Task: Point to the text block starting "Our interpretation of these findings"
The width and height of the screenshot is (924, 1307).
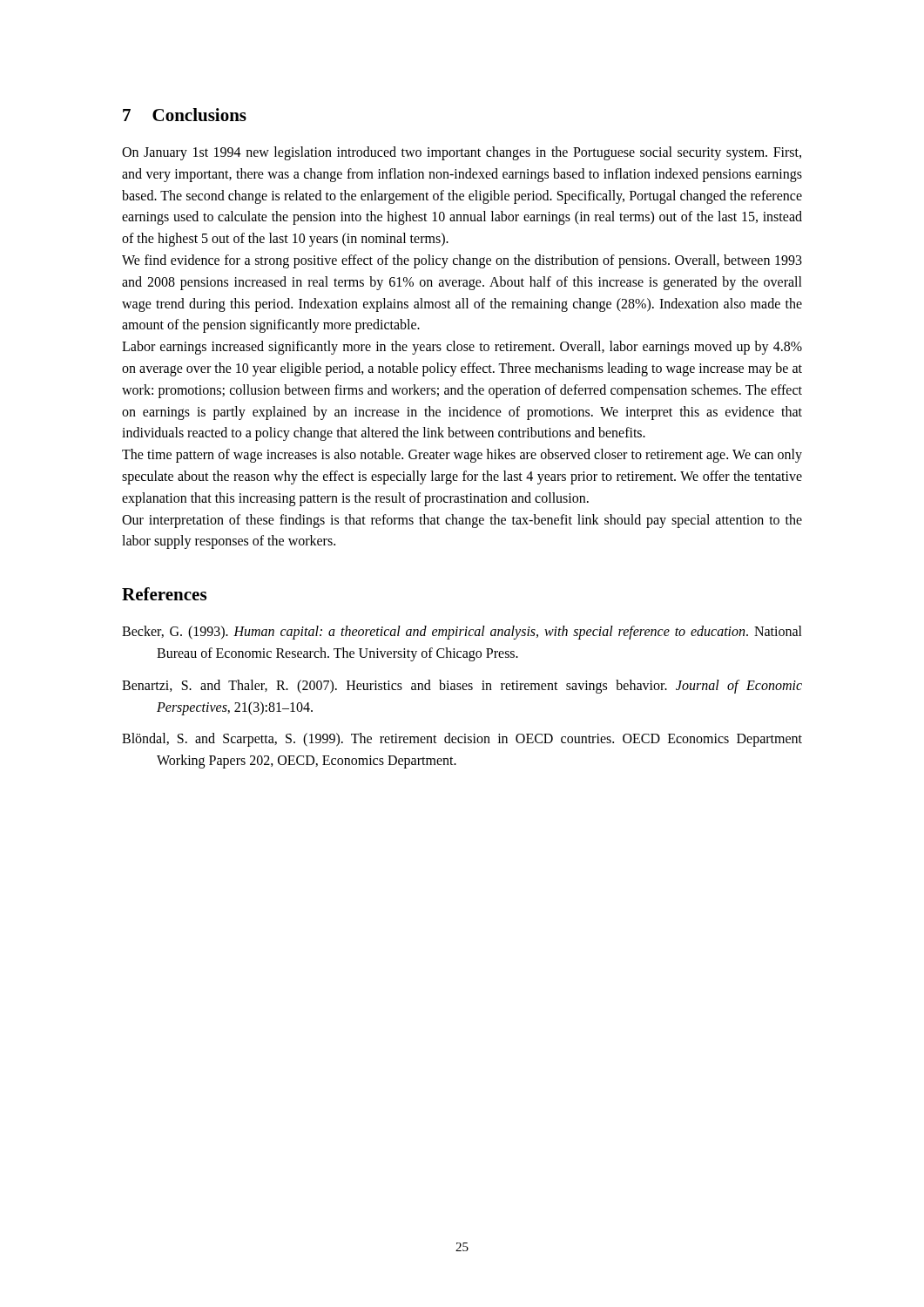Action: [x=462, y=531]
